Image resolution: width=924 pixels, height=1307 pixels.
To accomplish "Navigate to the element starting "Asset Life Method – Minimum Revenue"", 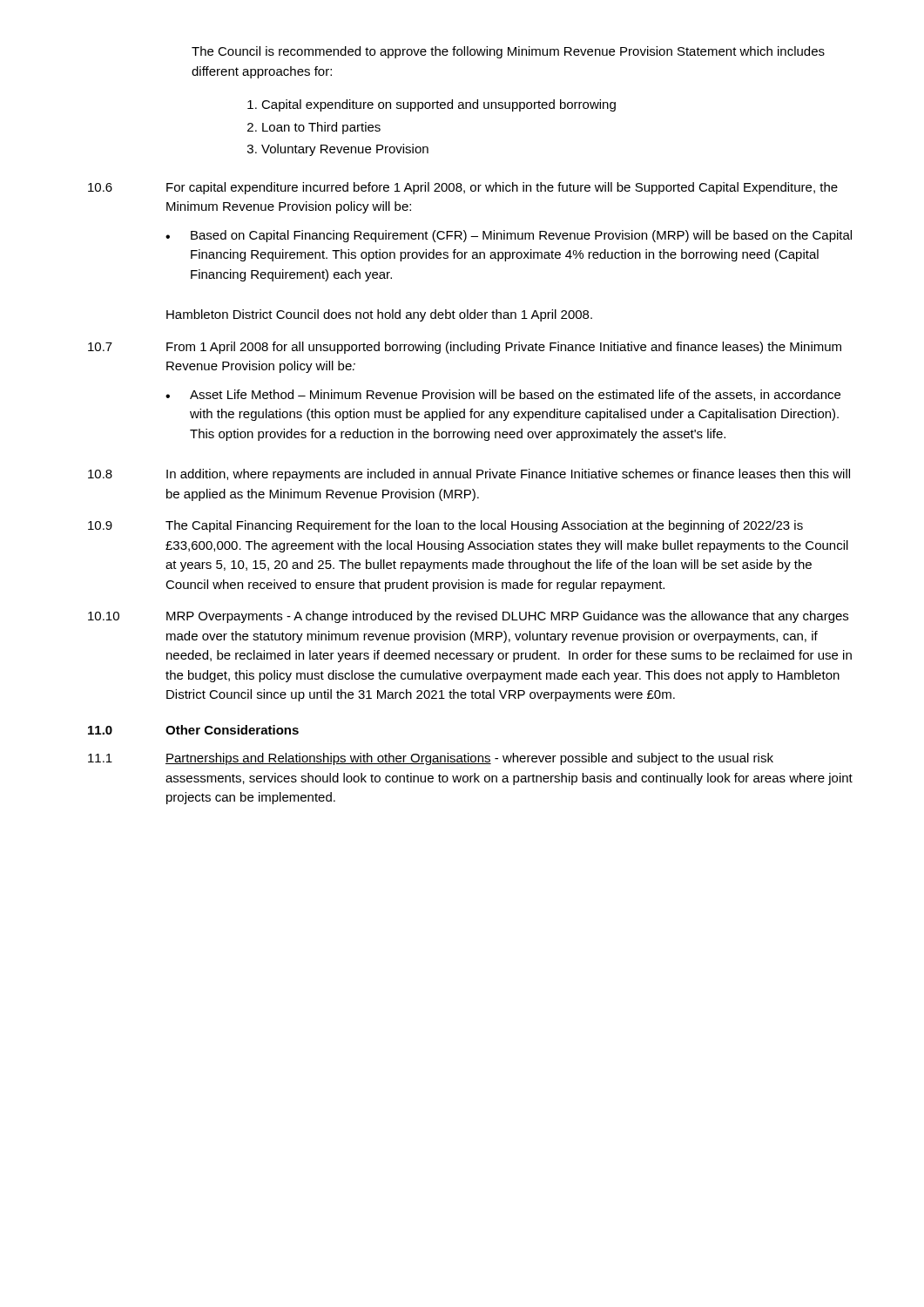I will (x=516, y=413).
